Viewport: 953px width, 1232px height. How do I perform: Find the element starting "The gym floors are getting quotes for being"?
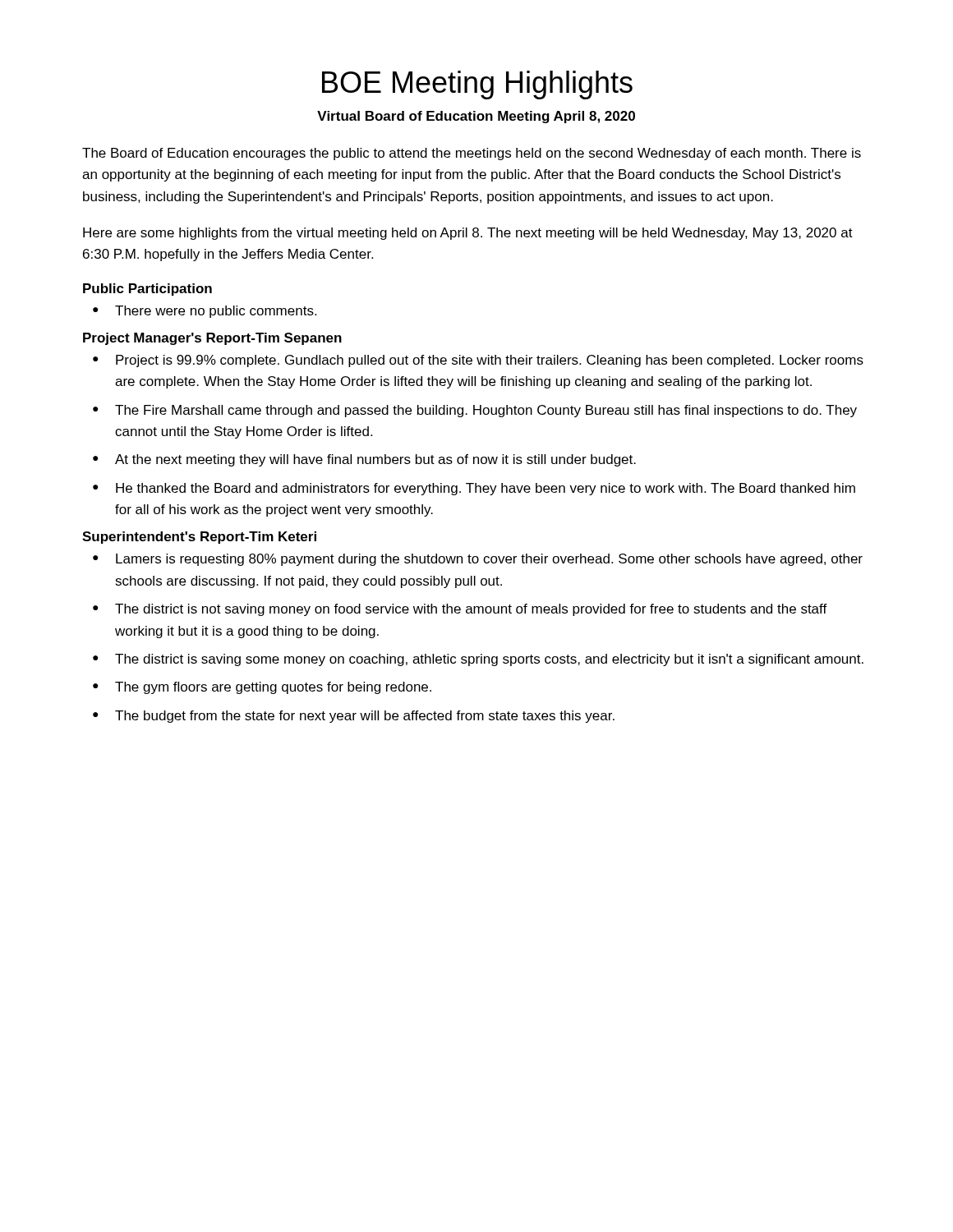click(274, 687)
